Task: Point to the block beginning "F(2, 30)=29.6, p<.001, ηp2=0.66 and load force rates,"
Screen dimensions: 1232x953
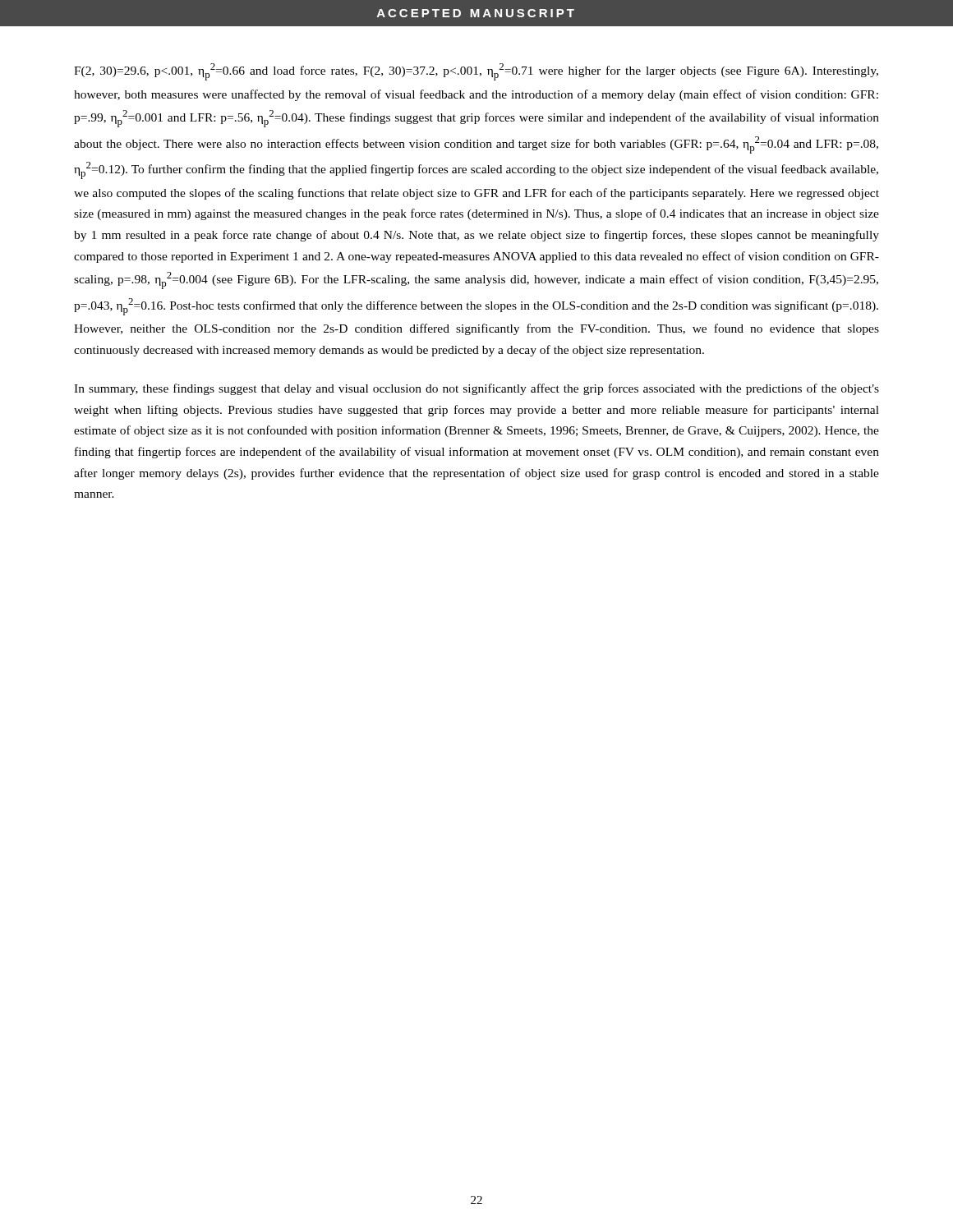Action: click(x=476, y=281)
